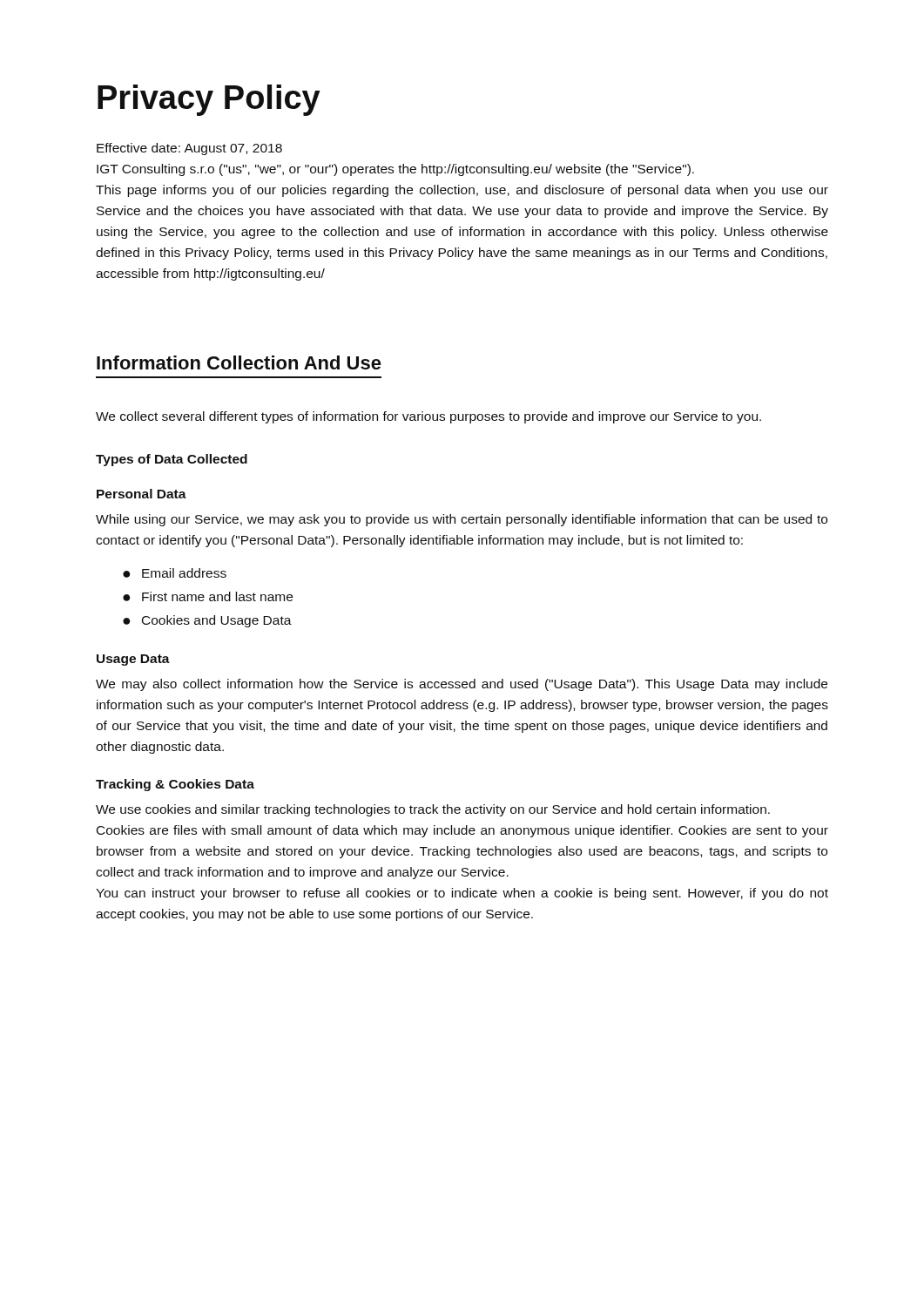Locate the region starting "We use cookies and similar"

coord(462,862)
